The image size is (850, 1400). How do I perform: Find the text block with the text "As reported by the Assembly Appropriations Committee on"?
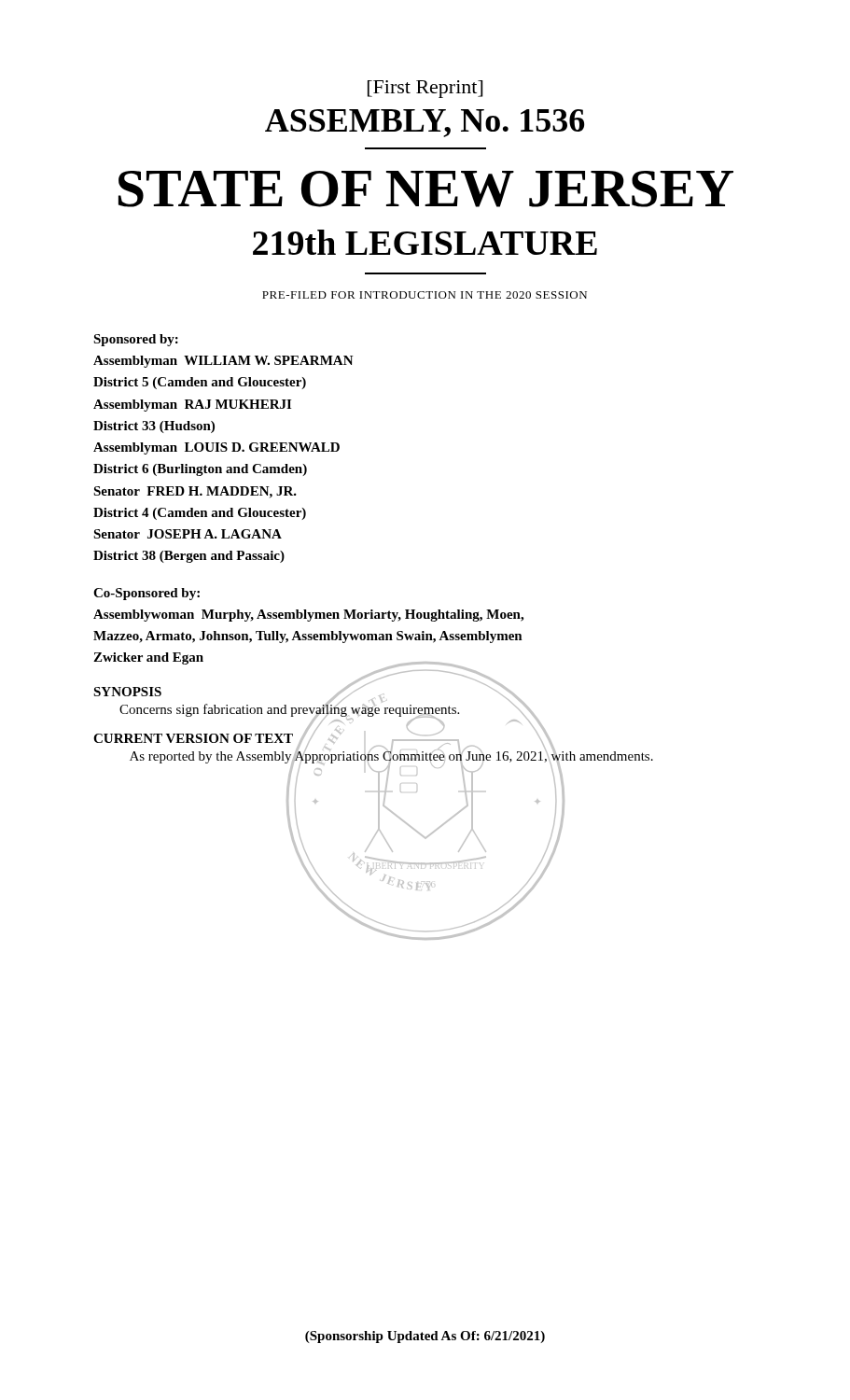pos(386,756)
